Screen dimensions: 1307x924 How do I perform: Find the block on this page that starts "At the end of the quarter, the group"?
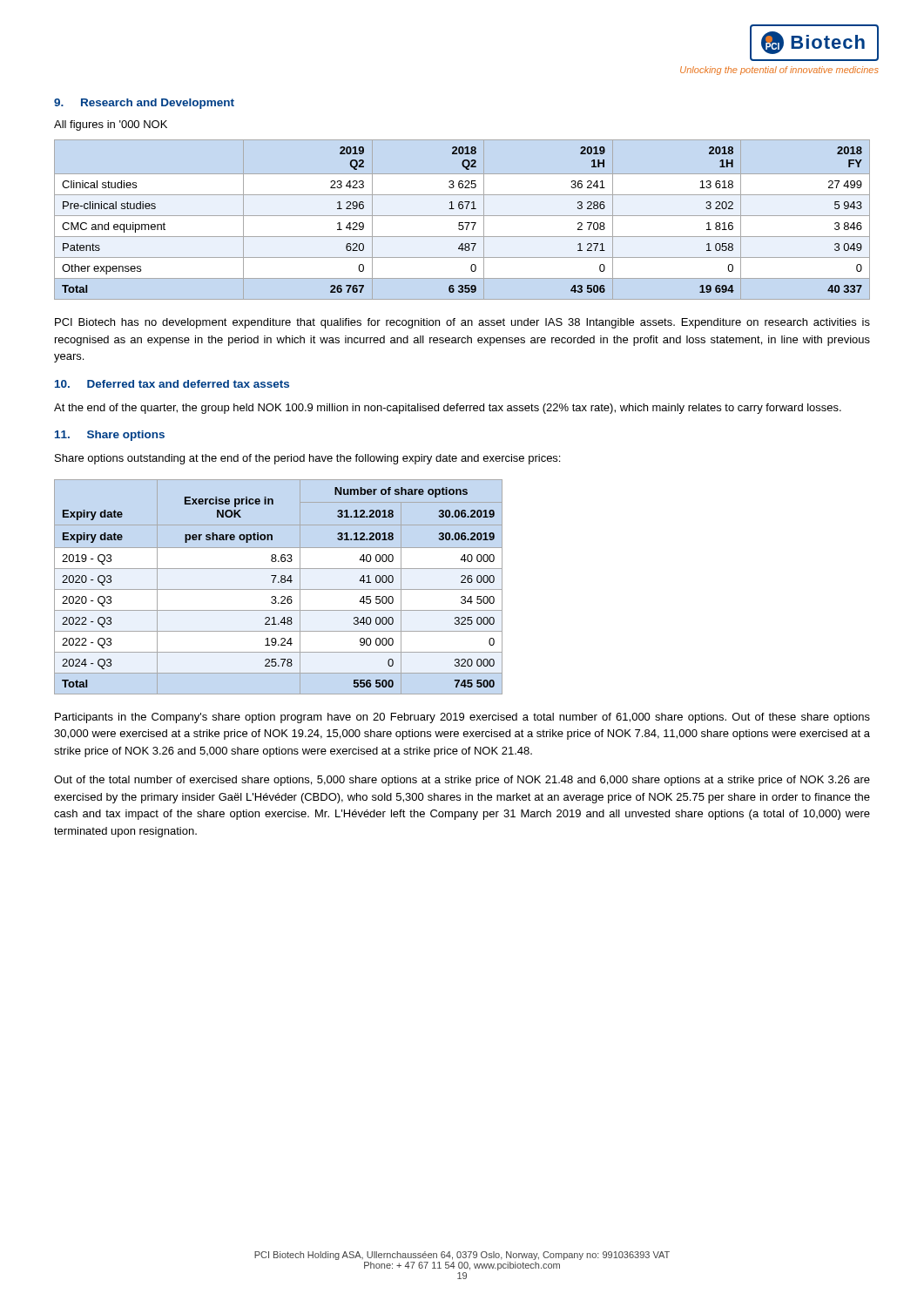tap(448, 407)
